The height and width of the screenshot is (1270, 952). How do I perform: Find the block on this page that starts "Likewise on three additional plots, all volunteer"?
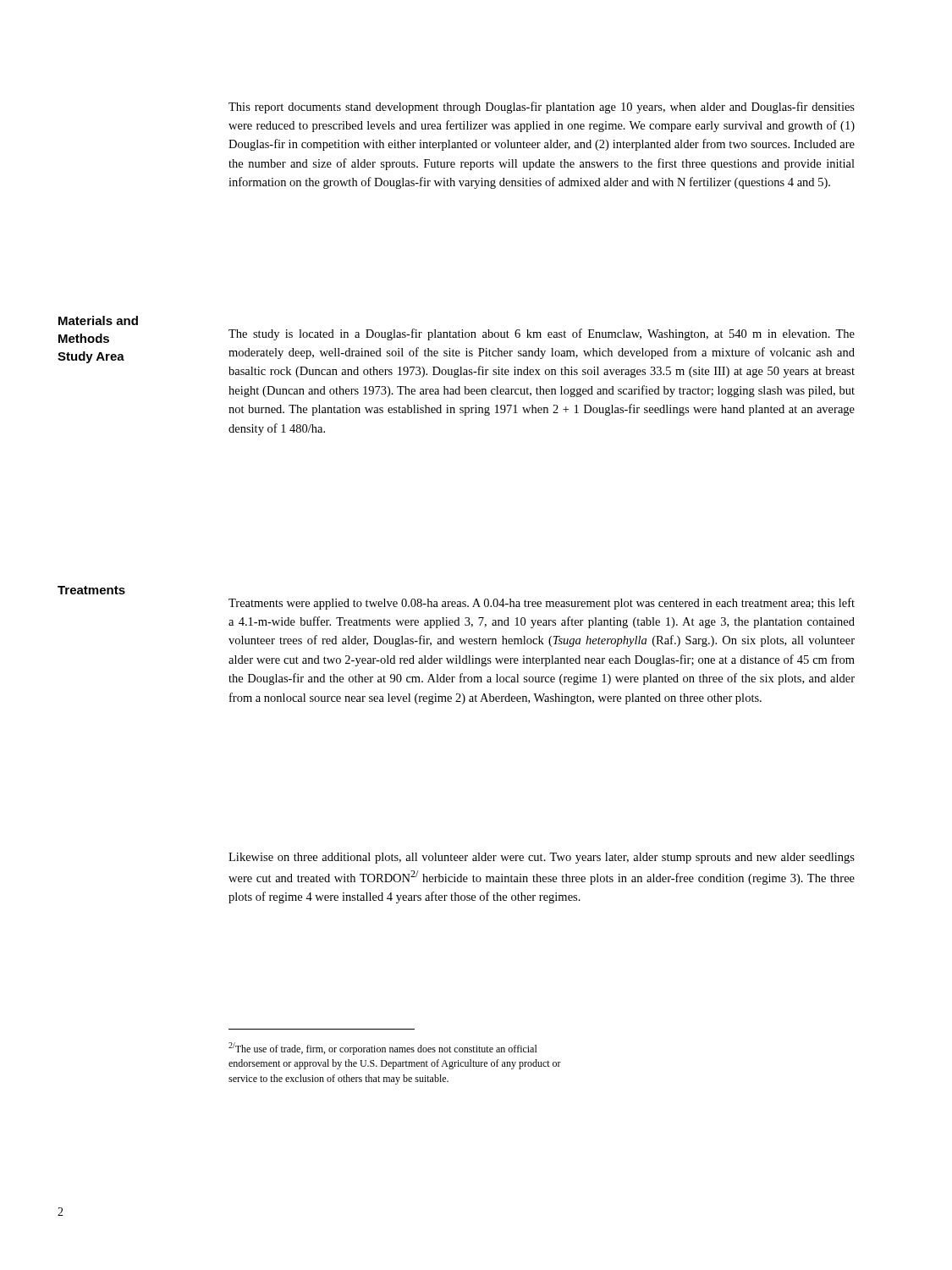[x=542, y=877]
